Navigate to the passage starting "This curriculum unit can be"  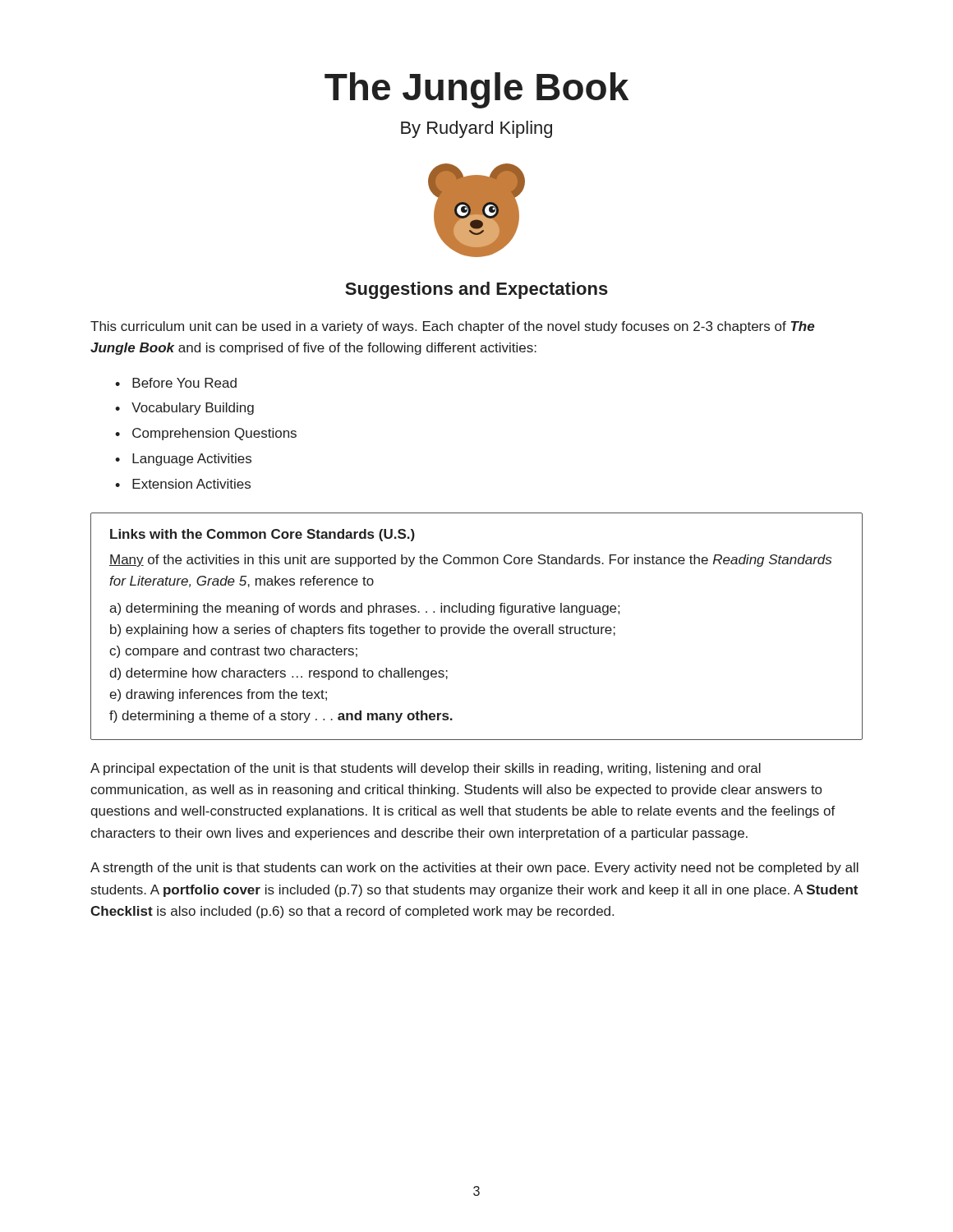(x=452, y=337)
